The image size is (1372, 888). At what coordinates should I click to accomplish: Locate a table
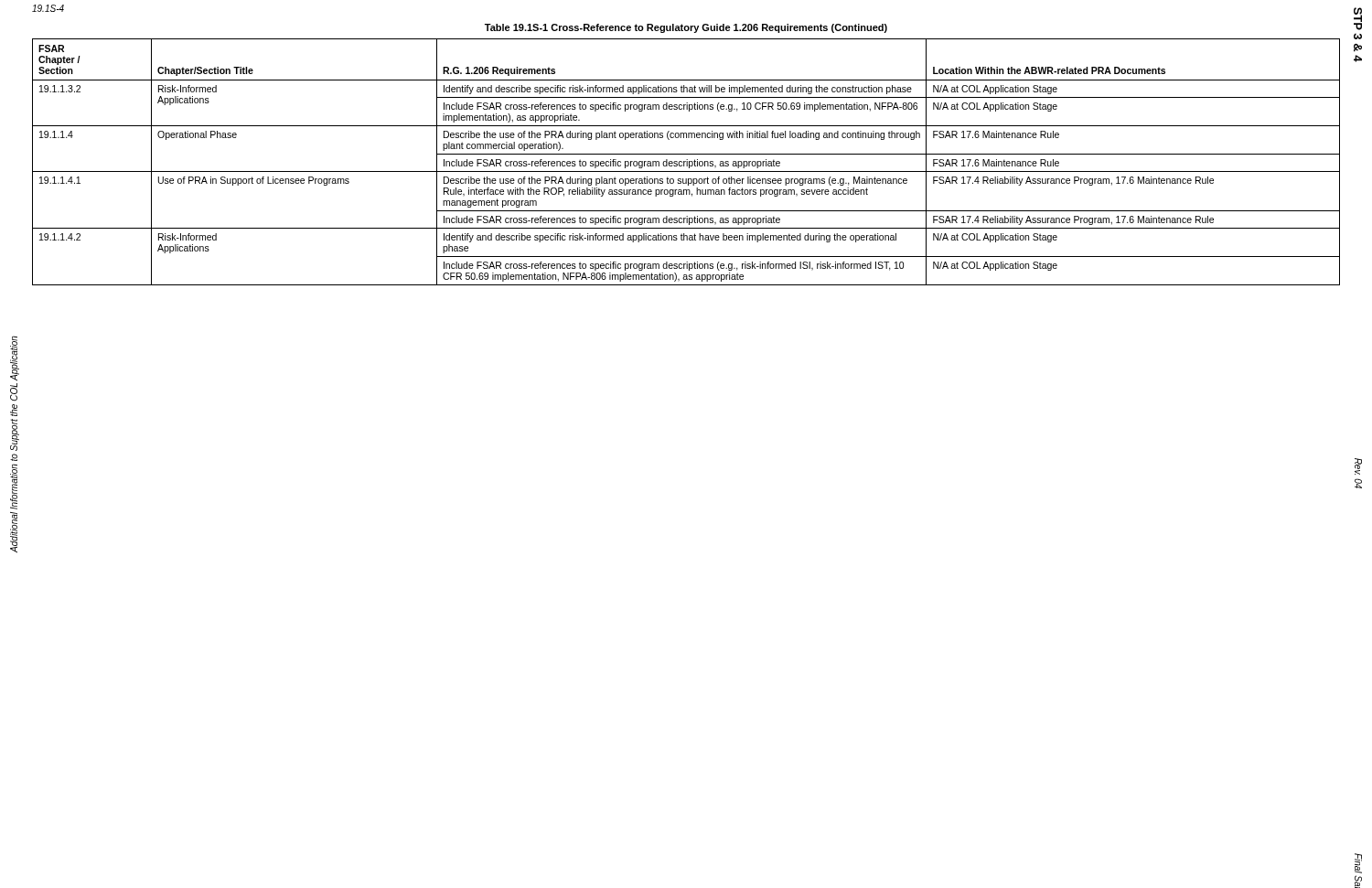point(686,162)
